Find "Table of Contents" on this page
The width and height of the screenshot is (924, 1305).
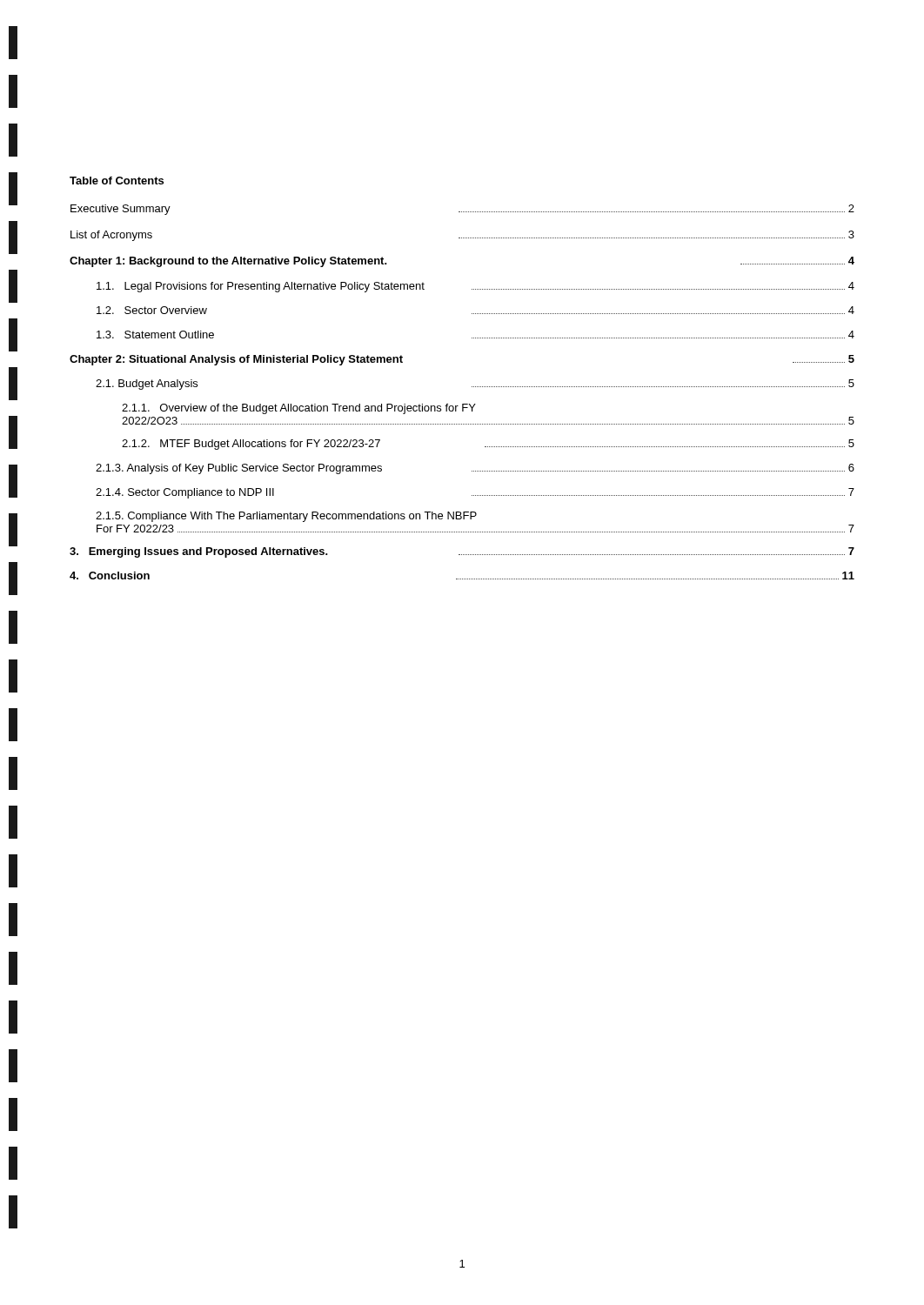tap(117, 180)
